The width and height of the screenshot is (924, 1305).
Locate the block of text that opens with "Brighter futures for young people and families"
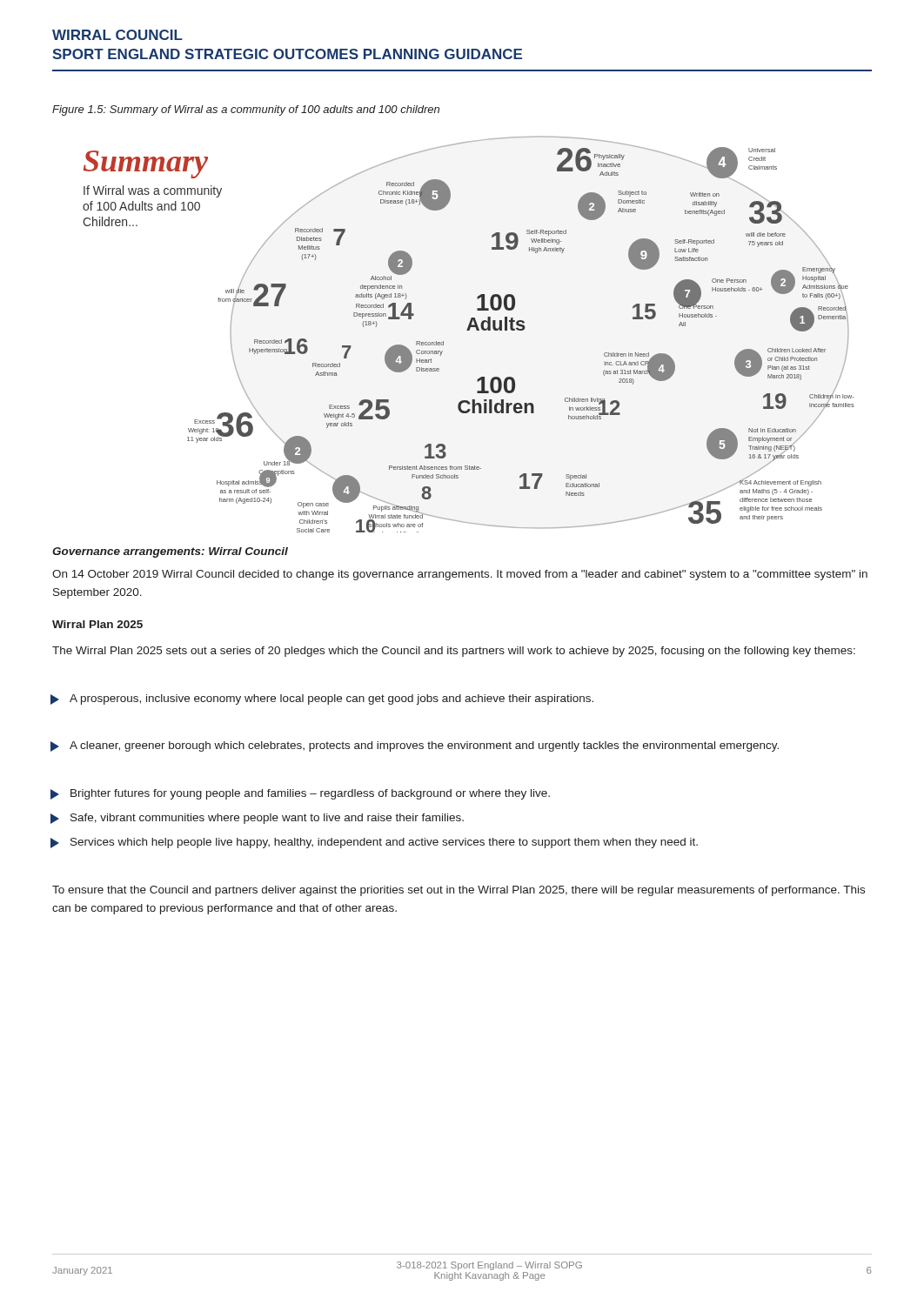[310, 793]
